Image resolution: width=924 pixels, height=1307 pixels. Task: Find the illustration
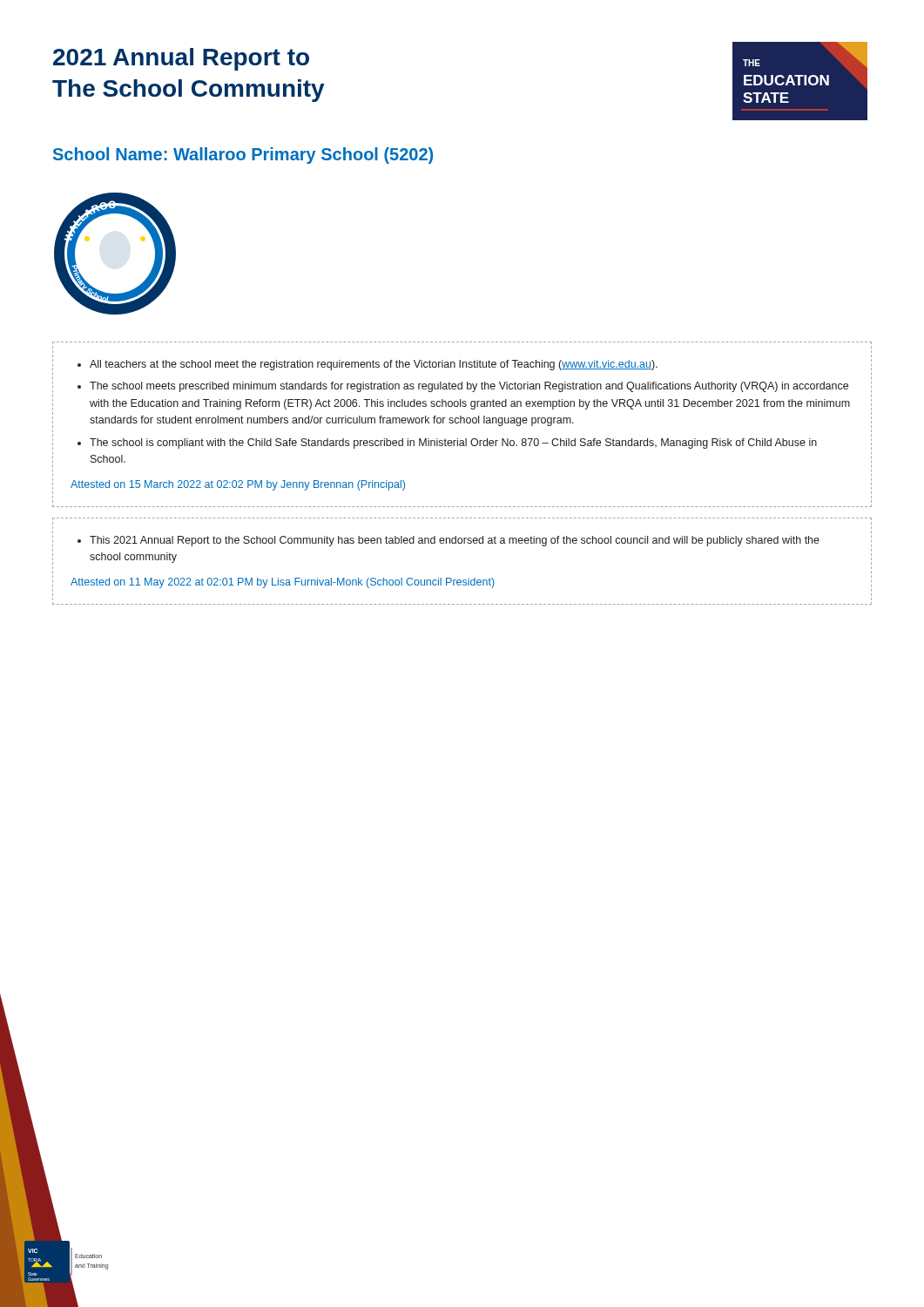(x=96, y=1098)
